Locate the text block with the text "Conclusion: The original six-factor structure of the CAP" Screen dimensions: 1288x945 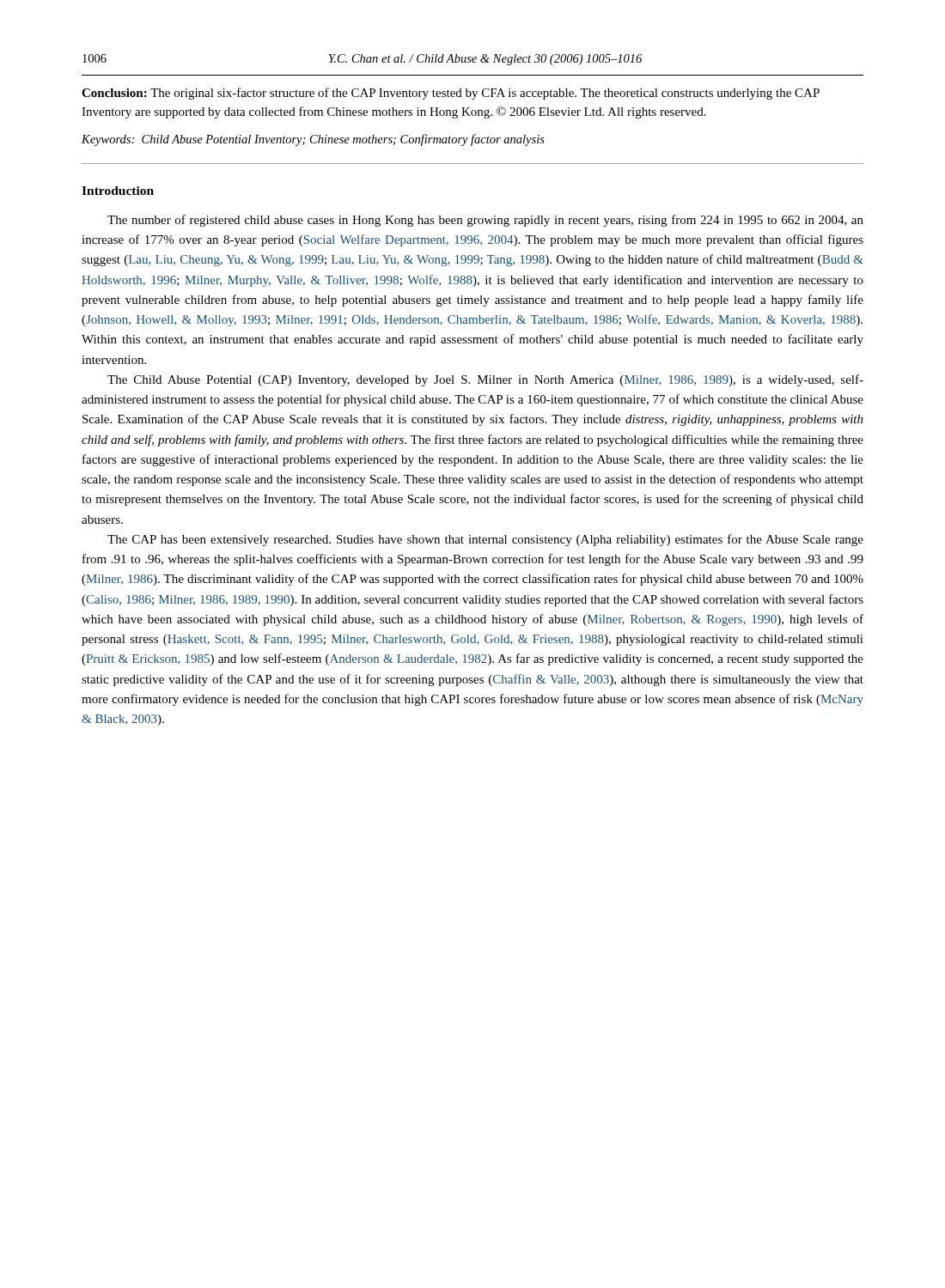point(450,102)
